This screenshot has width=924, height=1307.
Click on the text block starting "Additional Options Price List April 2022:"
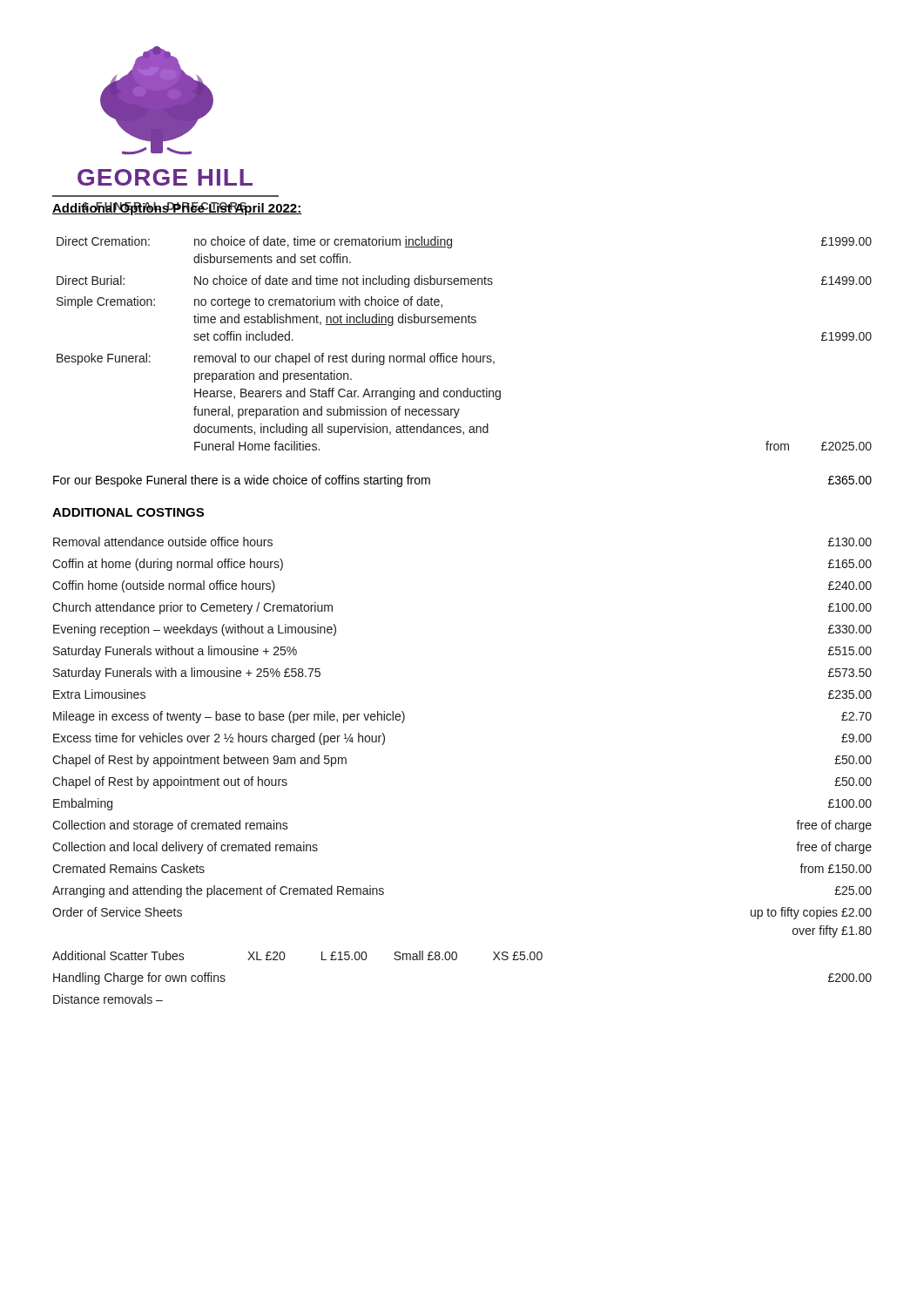tap(177, 208)
